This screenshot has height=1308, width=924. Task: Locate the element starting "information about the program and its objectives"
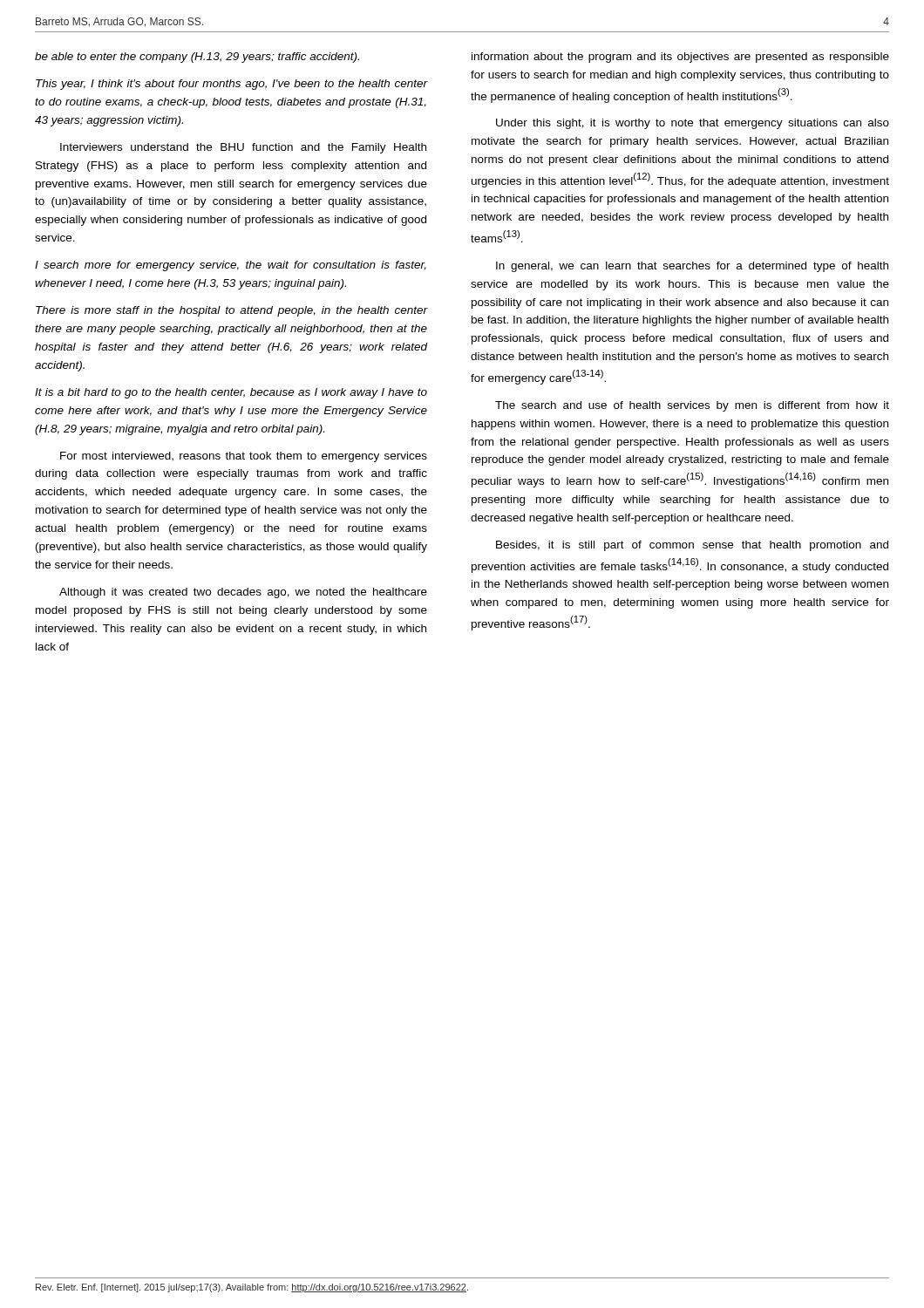pos(680,77)
